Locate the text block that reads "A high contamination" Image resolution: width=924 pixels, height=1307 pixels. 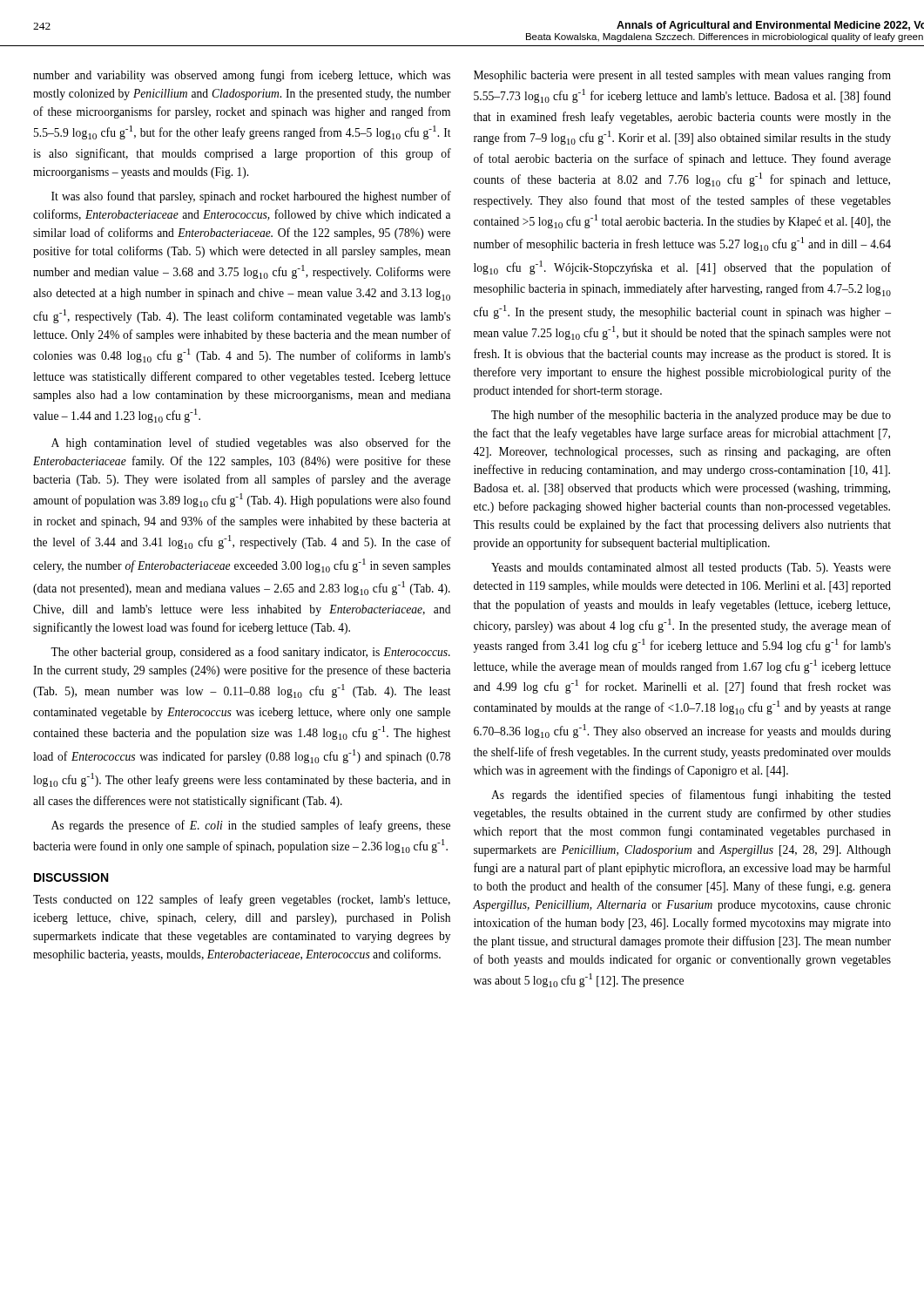tap(242, 536)
